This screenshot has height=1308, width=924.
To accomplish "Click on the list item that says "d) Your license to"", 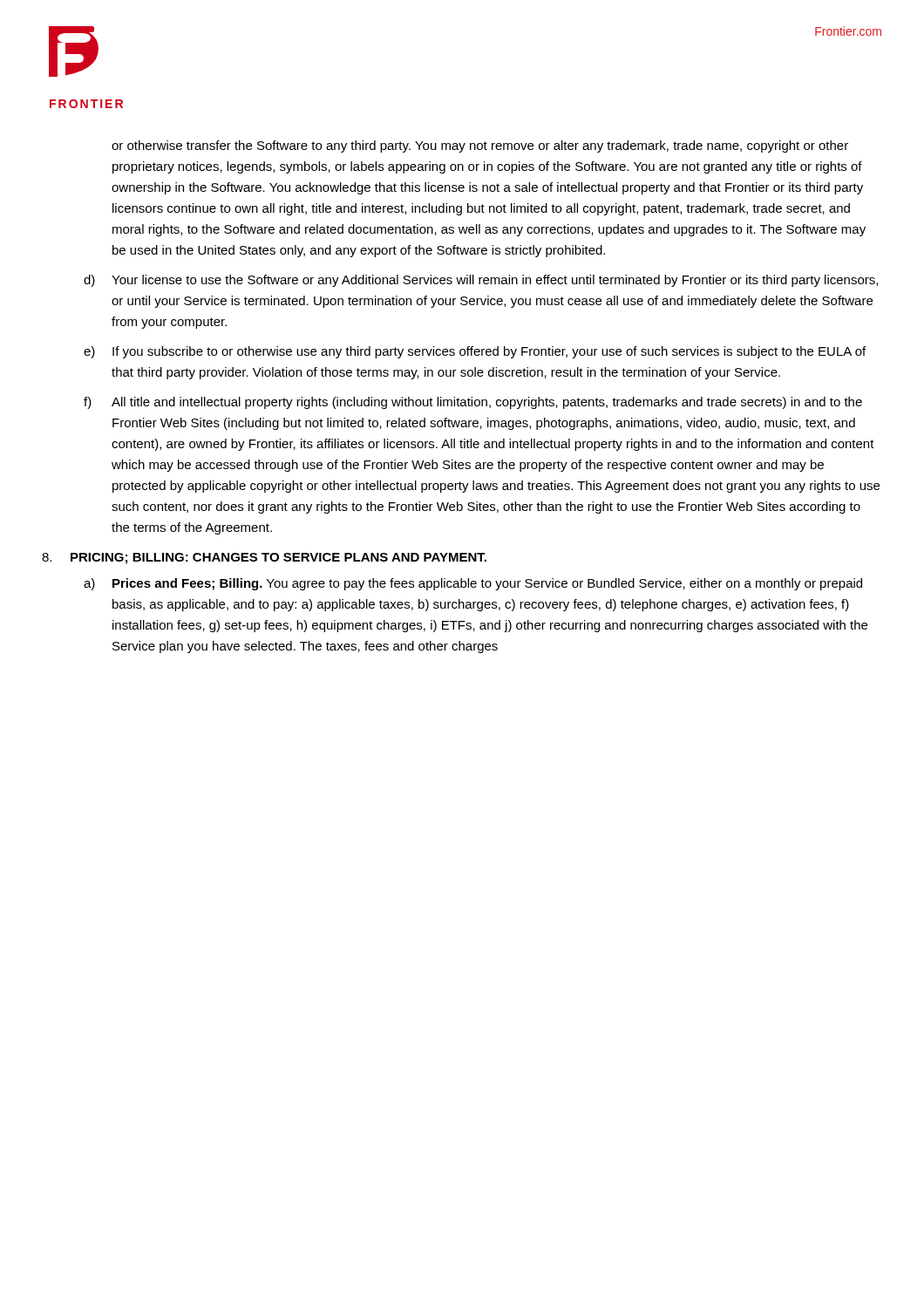I will pyautogui.click(x=483, y=301).
